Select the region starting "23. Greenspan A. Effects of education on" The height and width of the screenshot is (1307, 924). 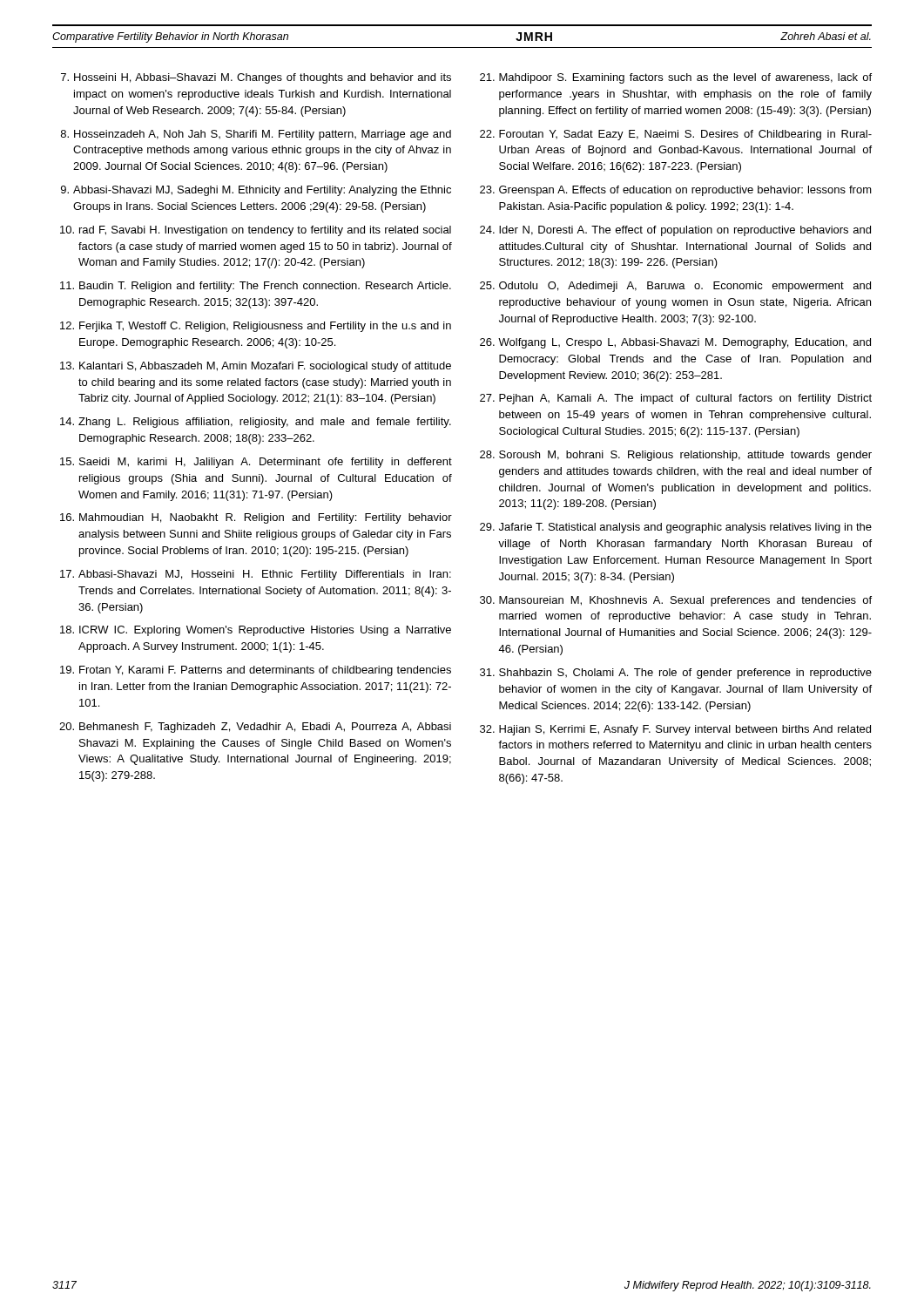pos(672,199)
